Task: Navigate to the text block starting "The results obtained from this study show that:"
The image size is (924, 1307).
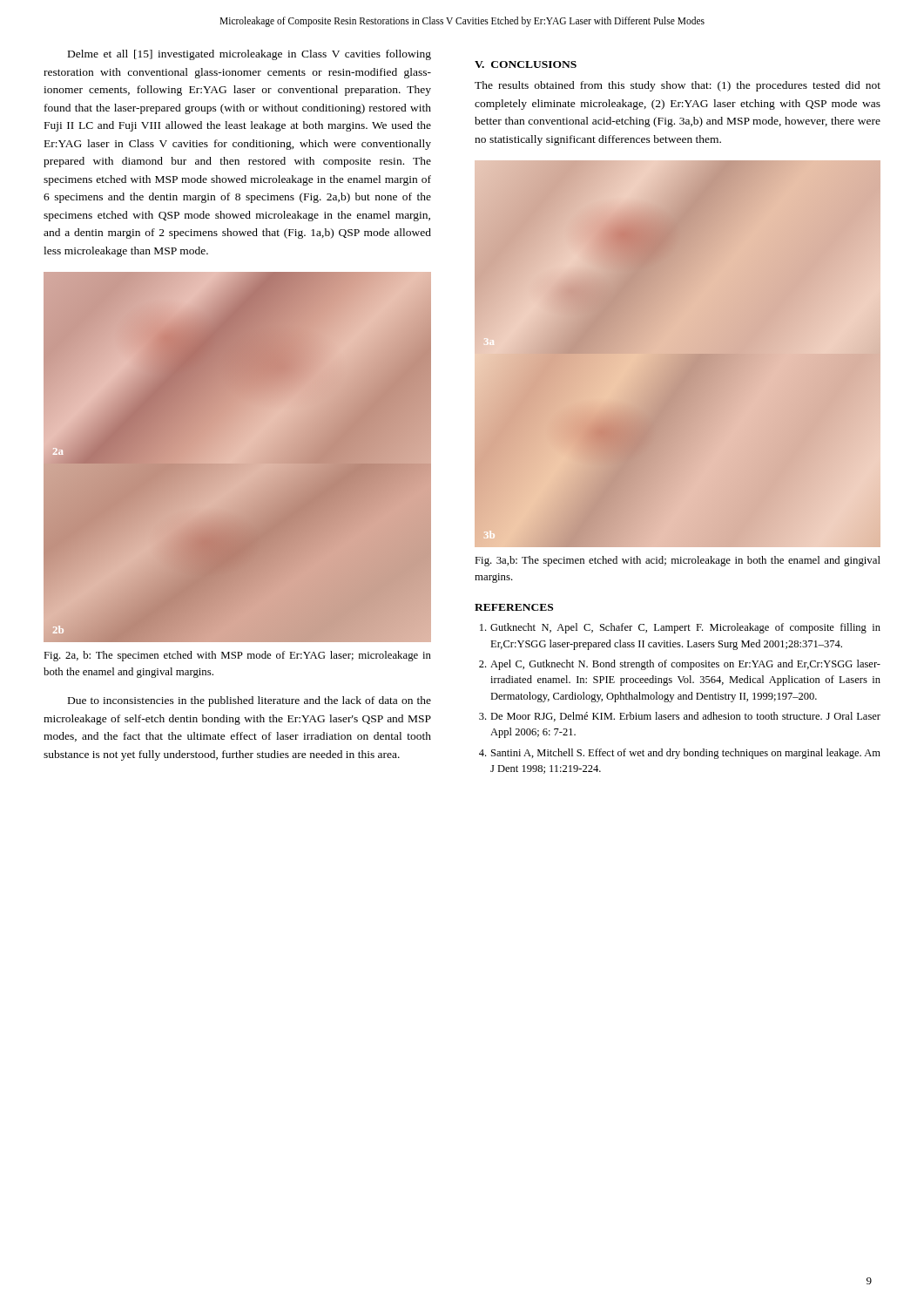Action: [678, 112]
